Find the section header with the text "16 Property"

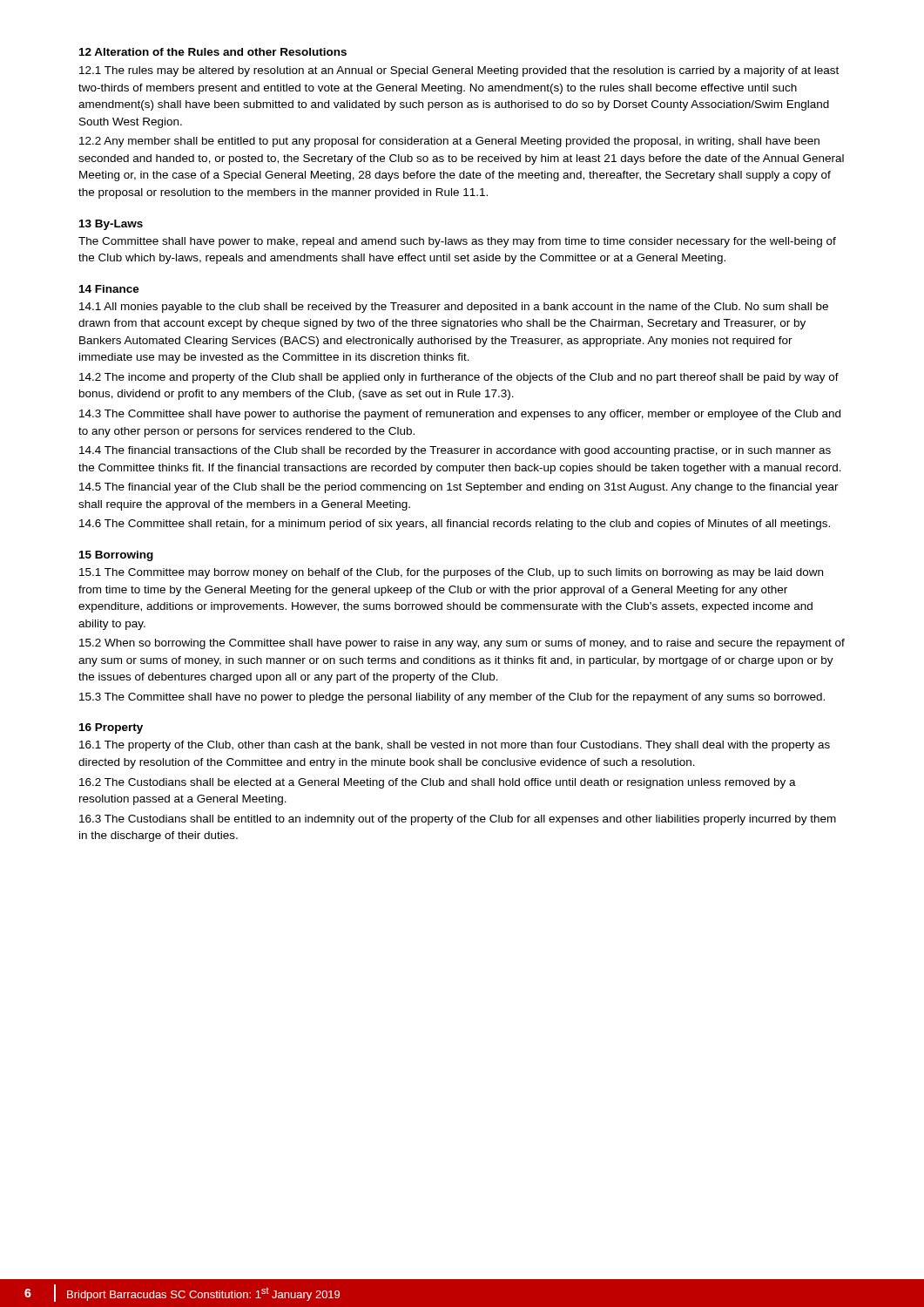tap(111, 727)
